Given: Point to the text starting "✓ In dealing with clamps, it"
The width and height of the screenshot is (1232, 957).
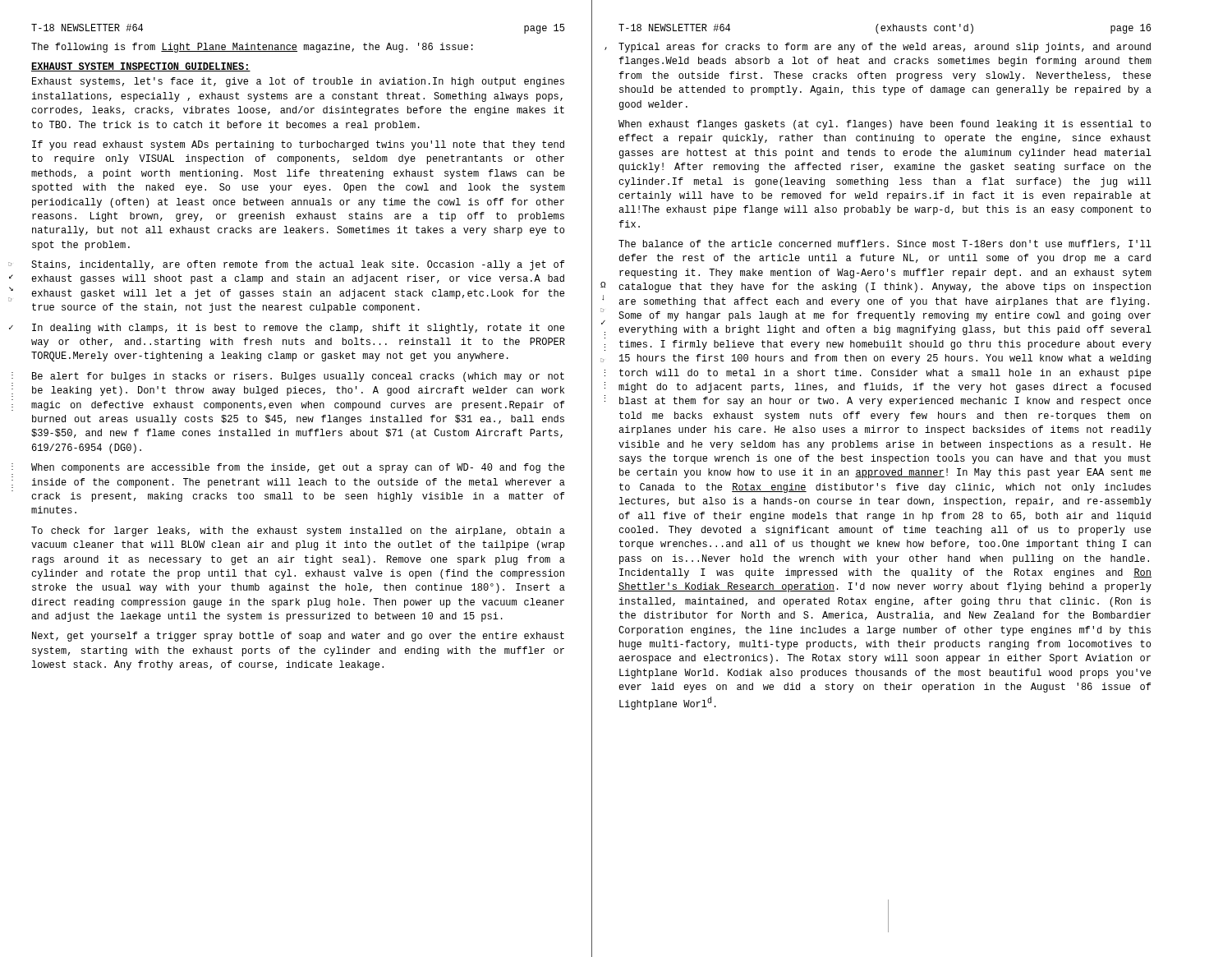Looking at the screenshot, I should [x=298, y=343].
